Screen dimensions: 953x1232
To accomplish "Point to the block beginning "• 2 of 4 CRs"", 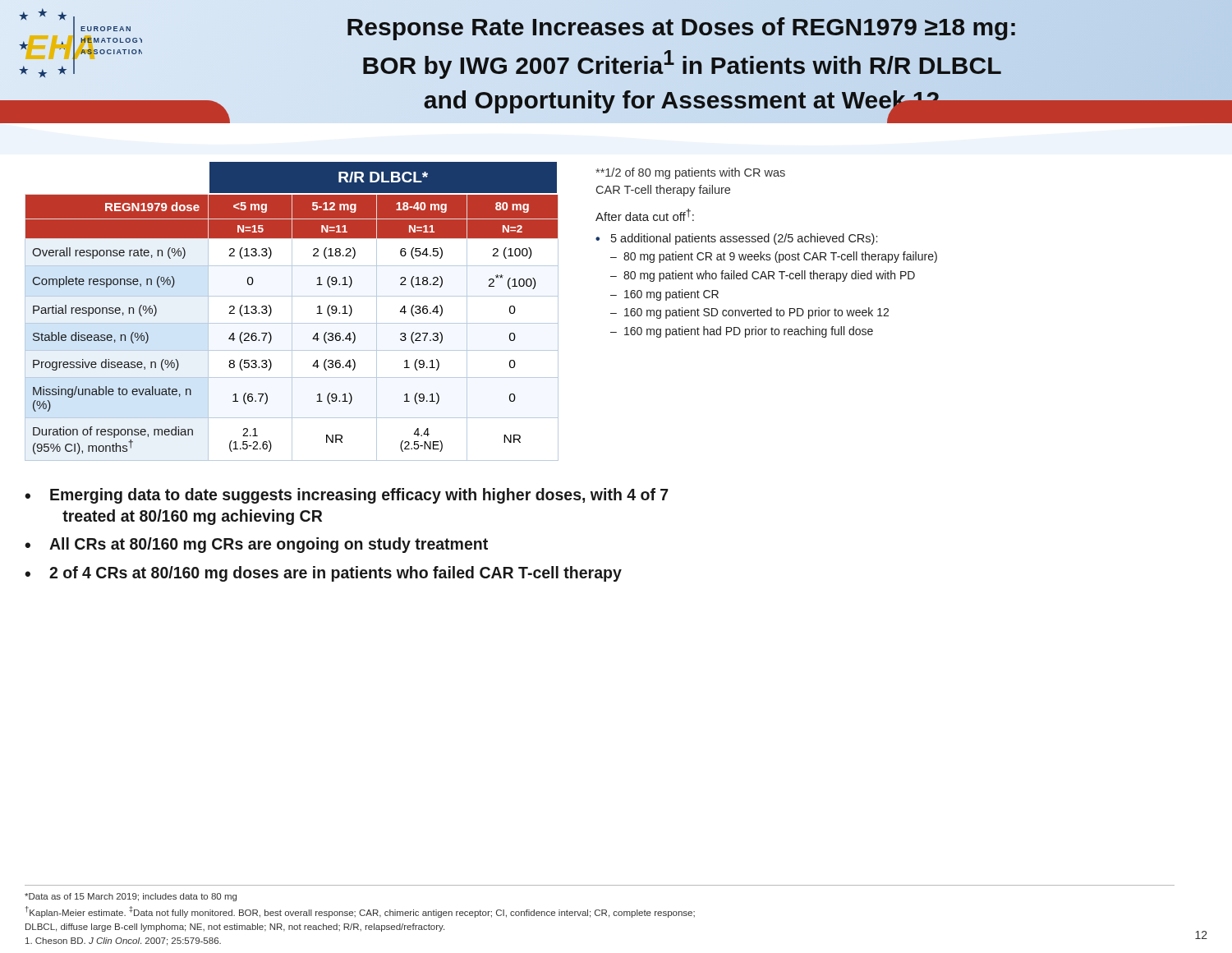I will click(323, 572).
